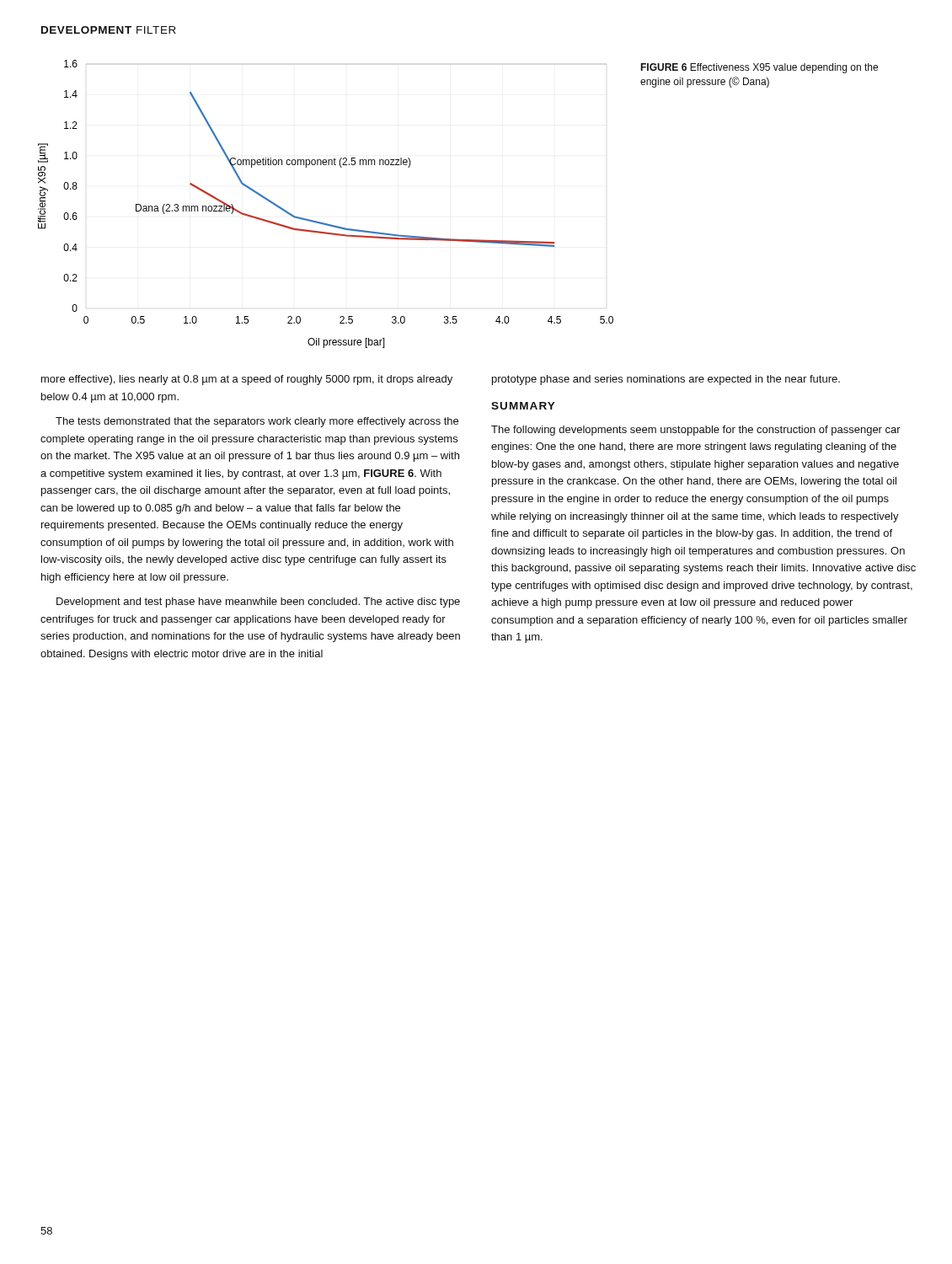952x1264 pixels.
Task: Navigate to the element starting "more effective), lies nearly at"
Action: 253,517
